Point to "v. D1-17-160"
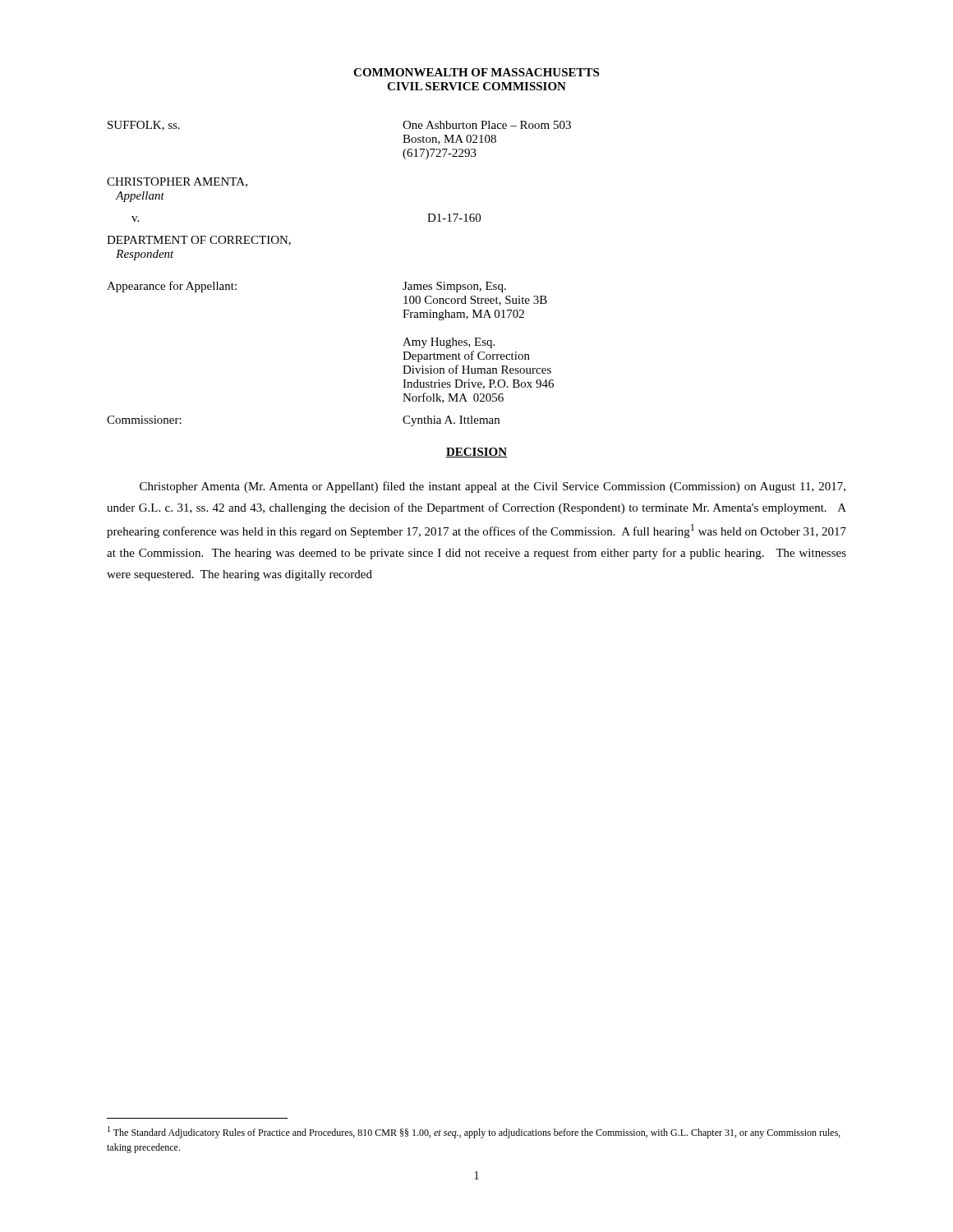 476,218
